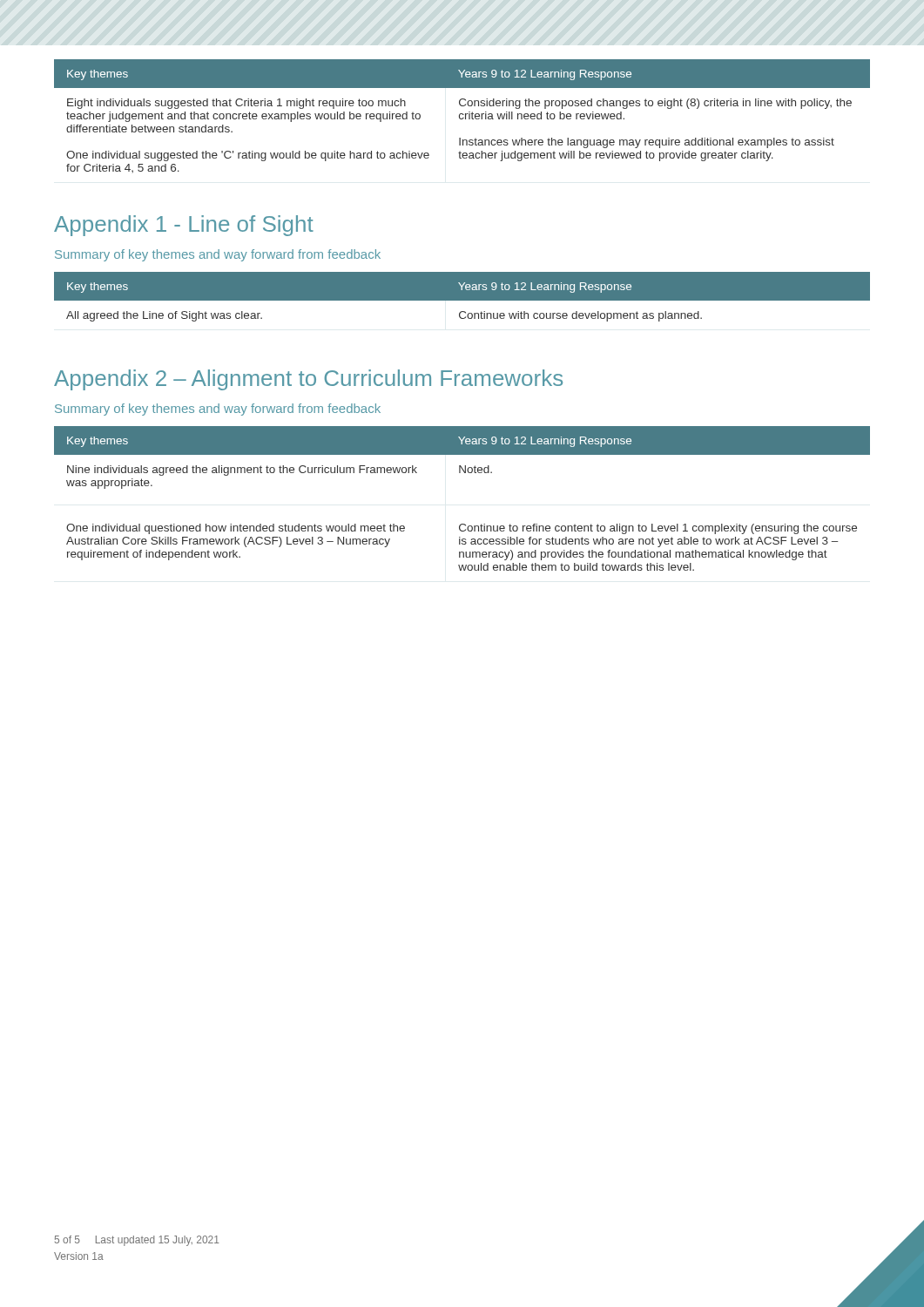Select the table that reads "Continue to refine content to"
Viewport: 924px width, 1307px height.
[462, 504]
